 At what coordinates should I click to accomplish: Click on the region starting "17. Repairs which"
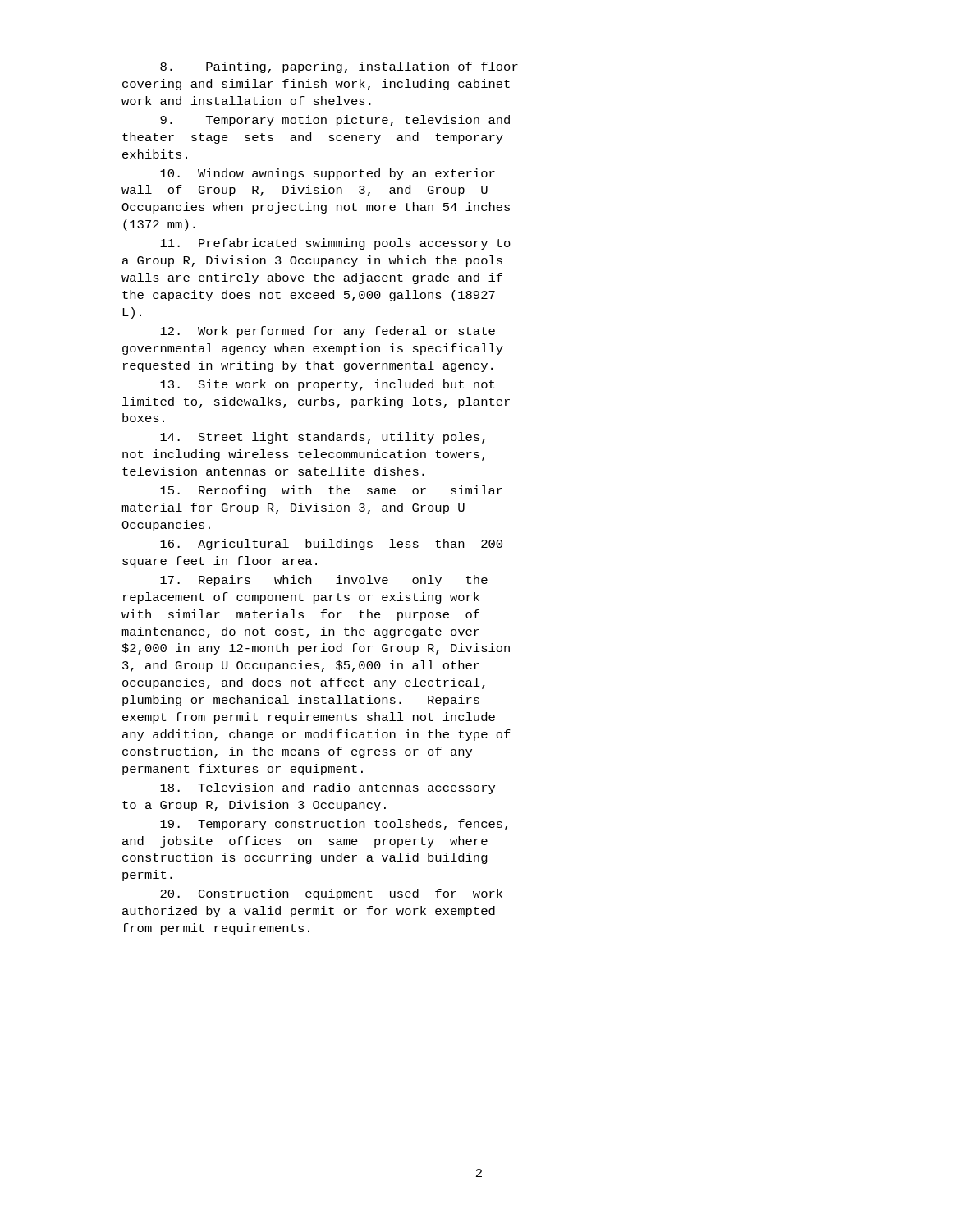pyautogui.click(x=479, y=675)
